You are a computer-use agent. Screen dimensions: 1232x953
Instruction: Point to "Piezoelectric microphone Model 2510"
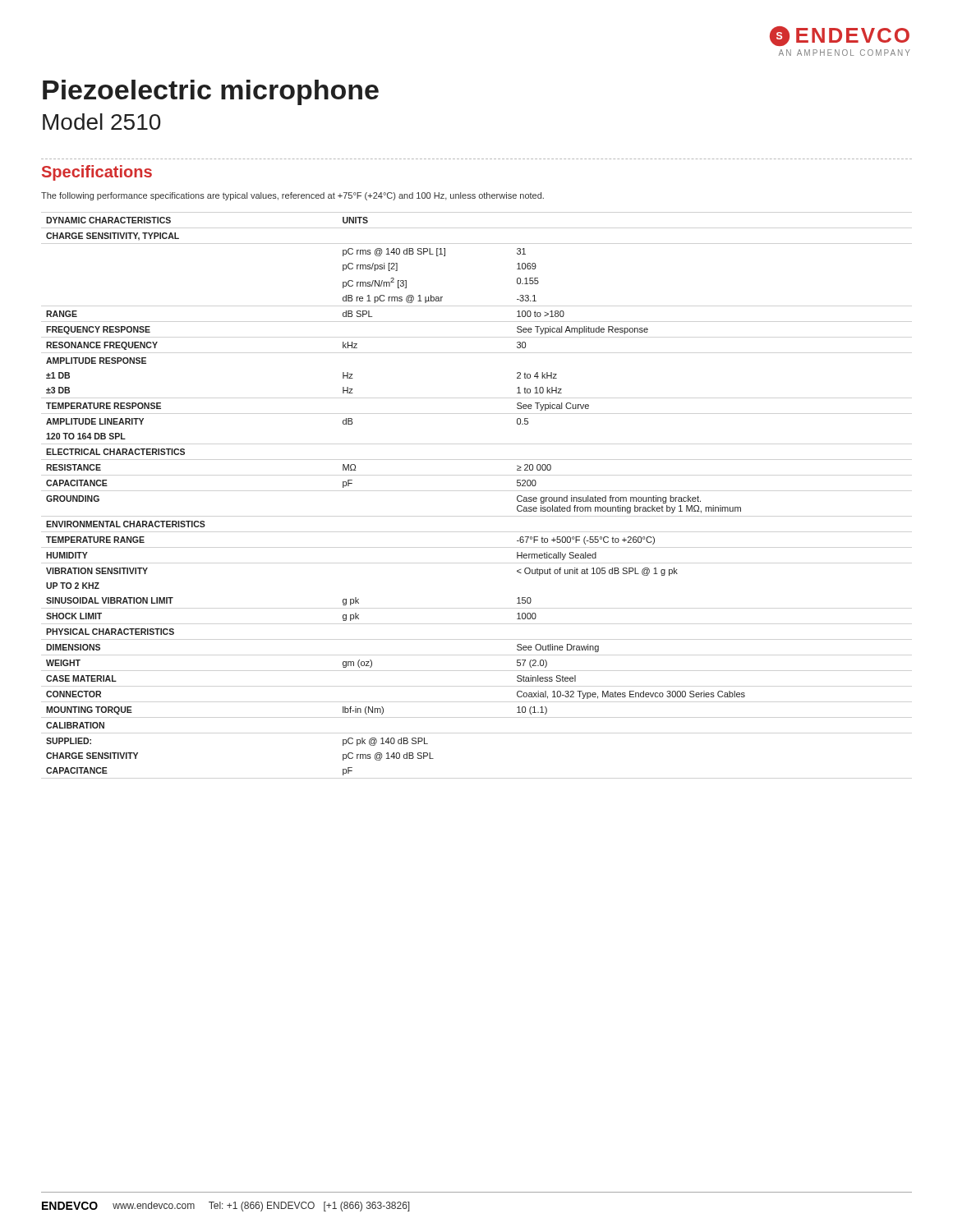tap(210, 105)
